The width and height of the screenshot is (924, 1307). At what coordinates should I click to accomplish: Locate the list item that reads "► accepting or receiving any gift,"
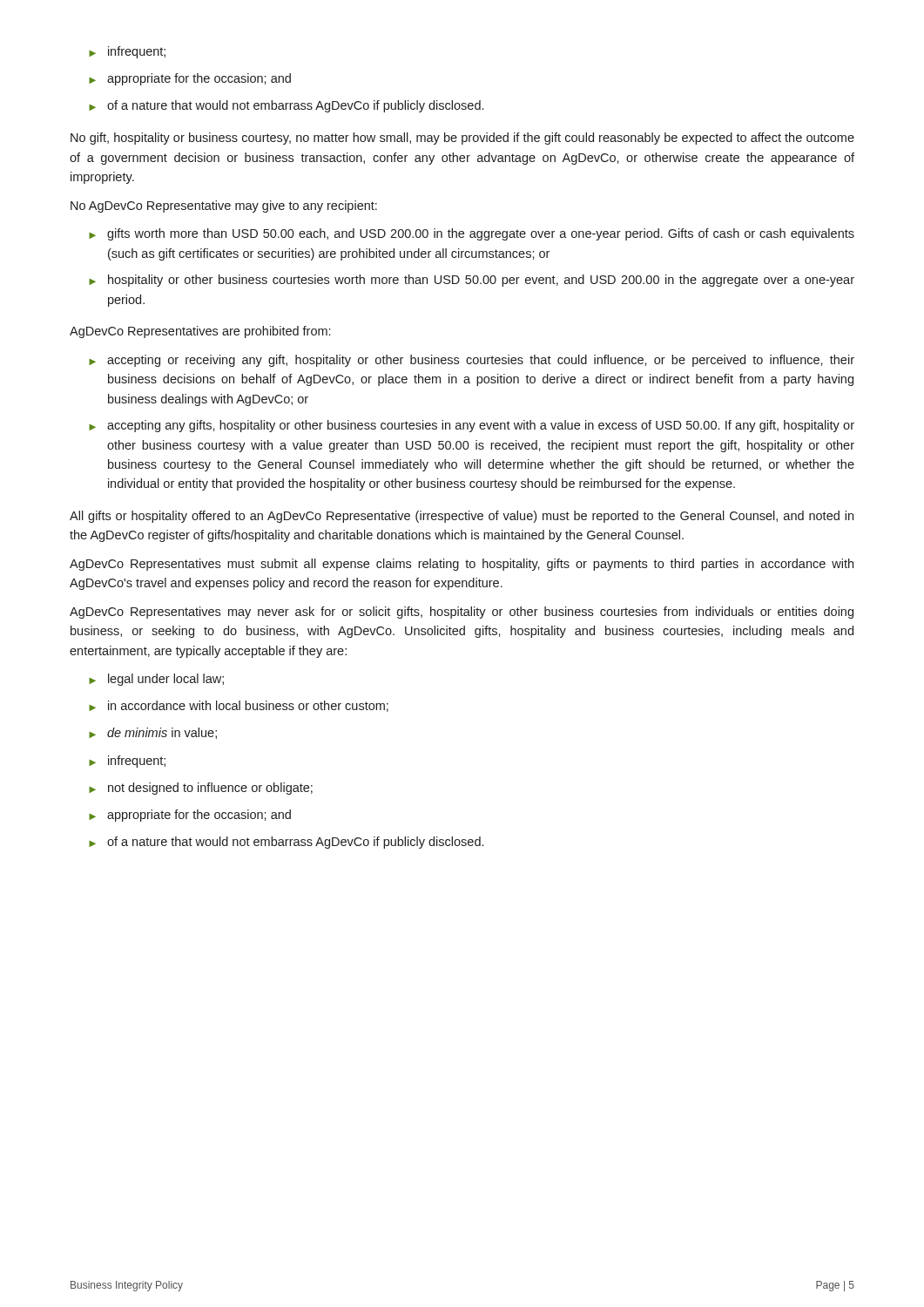pyautogui.click(x=471, y=379)
